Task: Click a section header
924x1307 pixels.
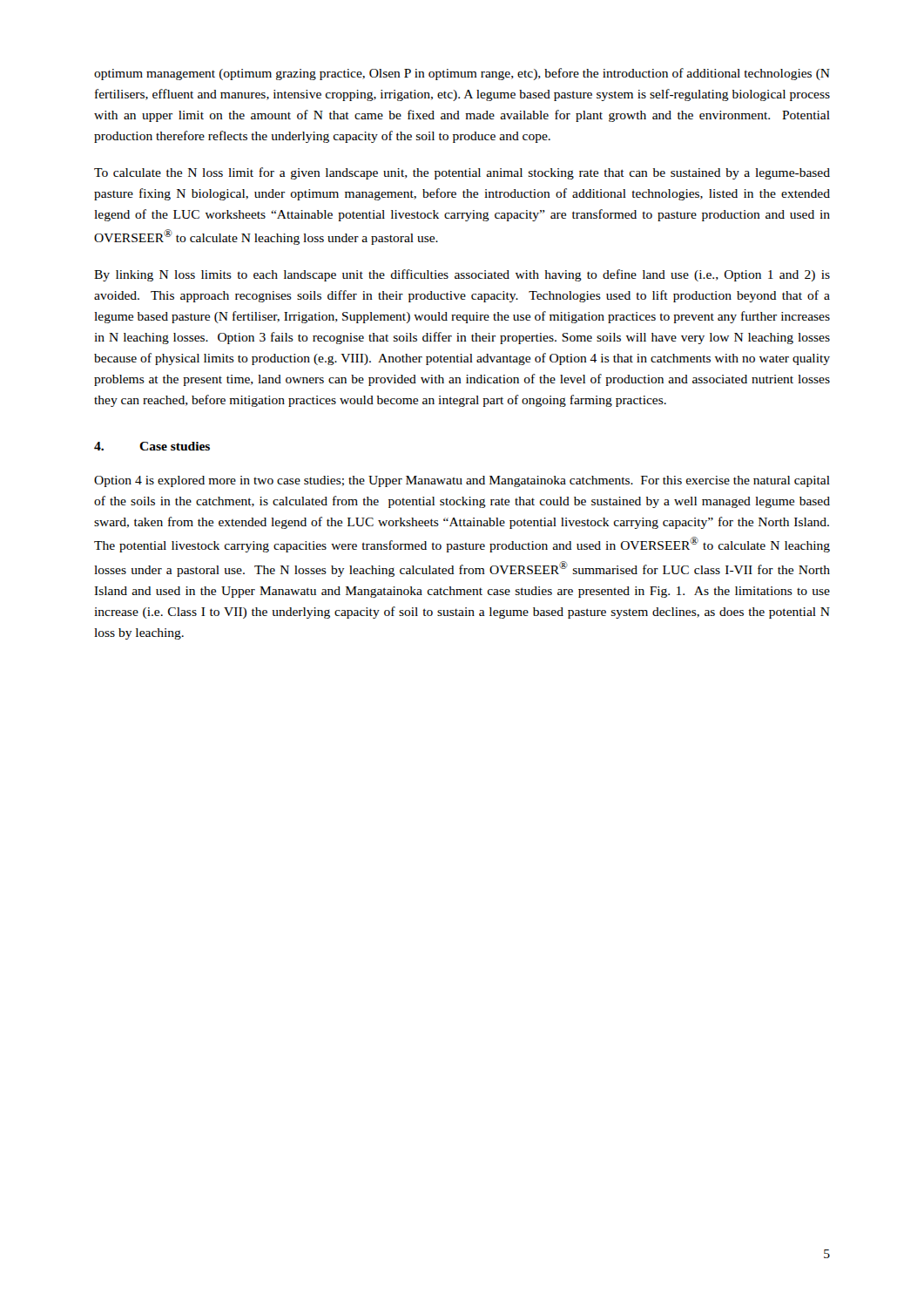Action: [x=152, y=446]
